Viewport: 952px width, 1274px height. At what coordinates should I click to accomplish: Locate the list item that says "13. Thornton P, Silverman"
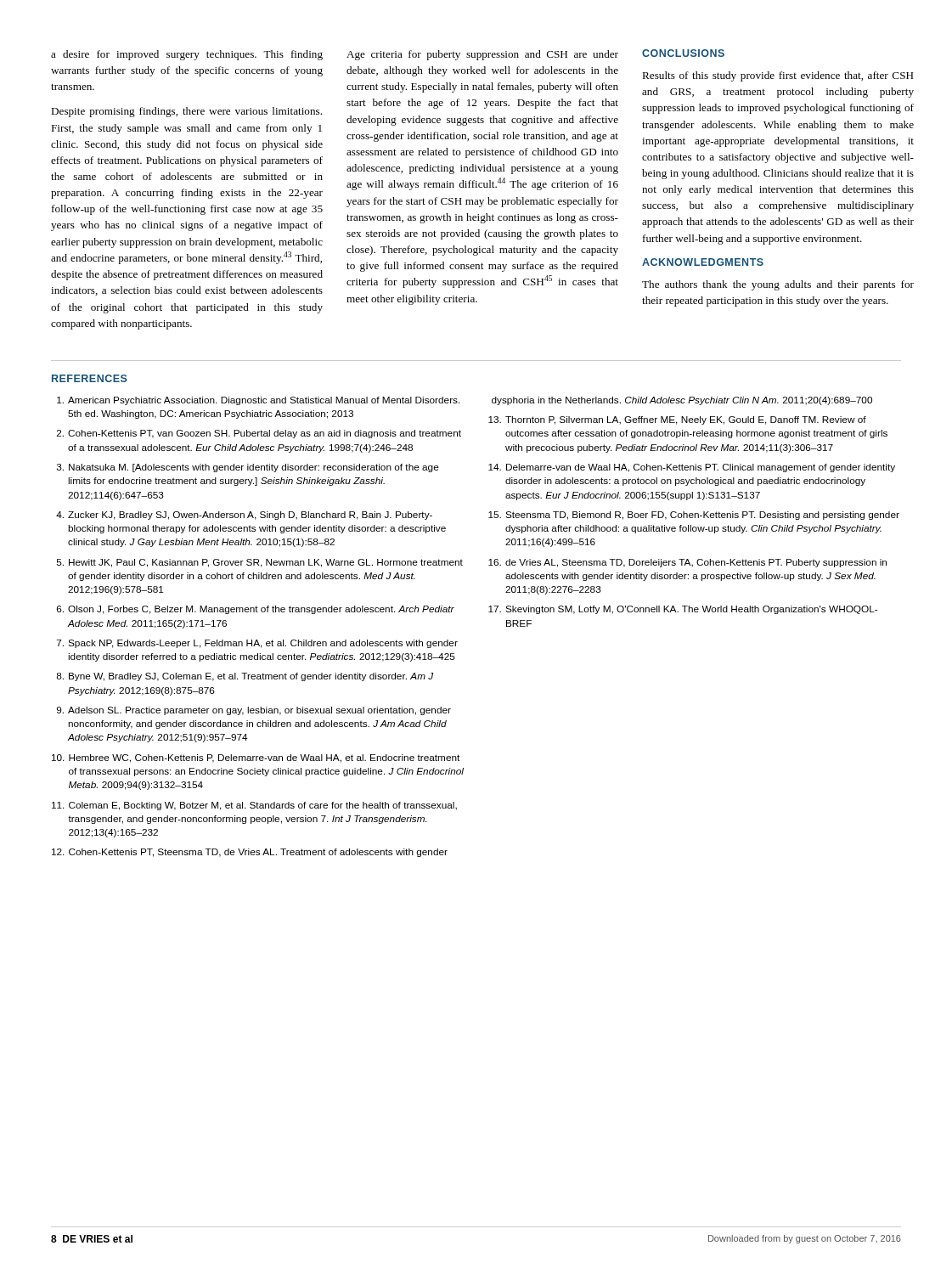pos(694,434)
